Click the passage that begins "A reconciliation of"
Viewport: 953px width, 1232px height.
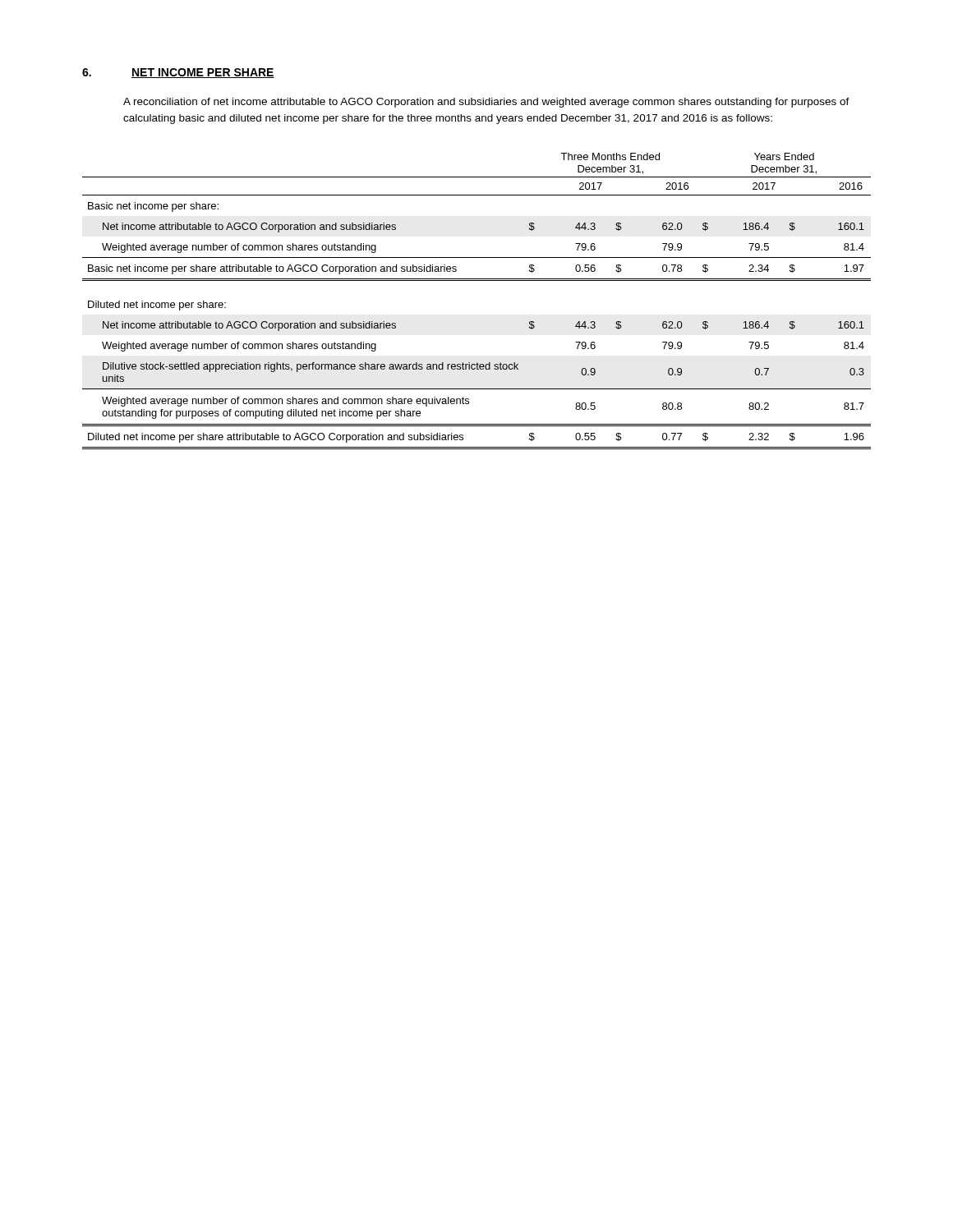point(486,110)
